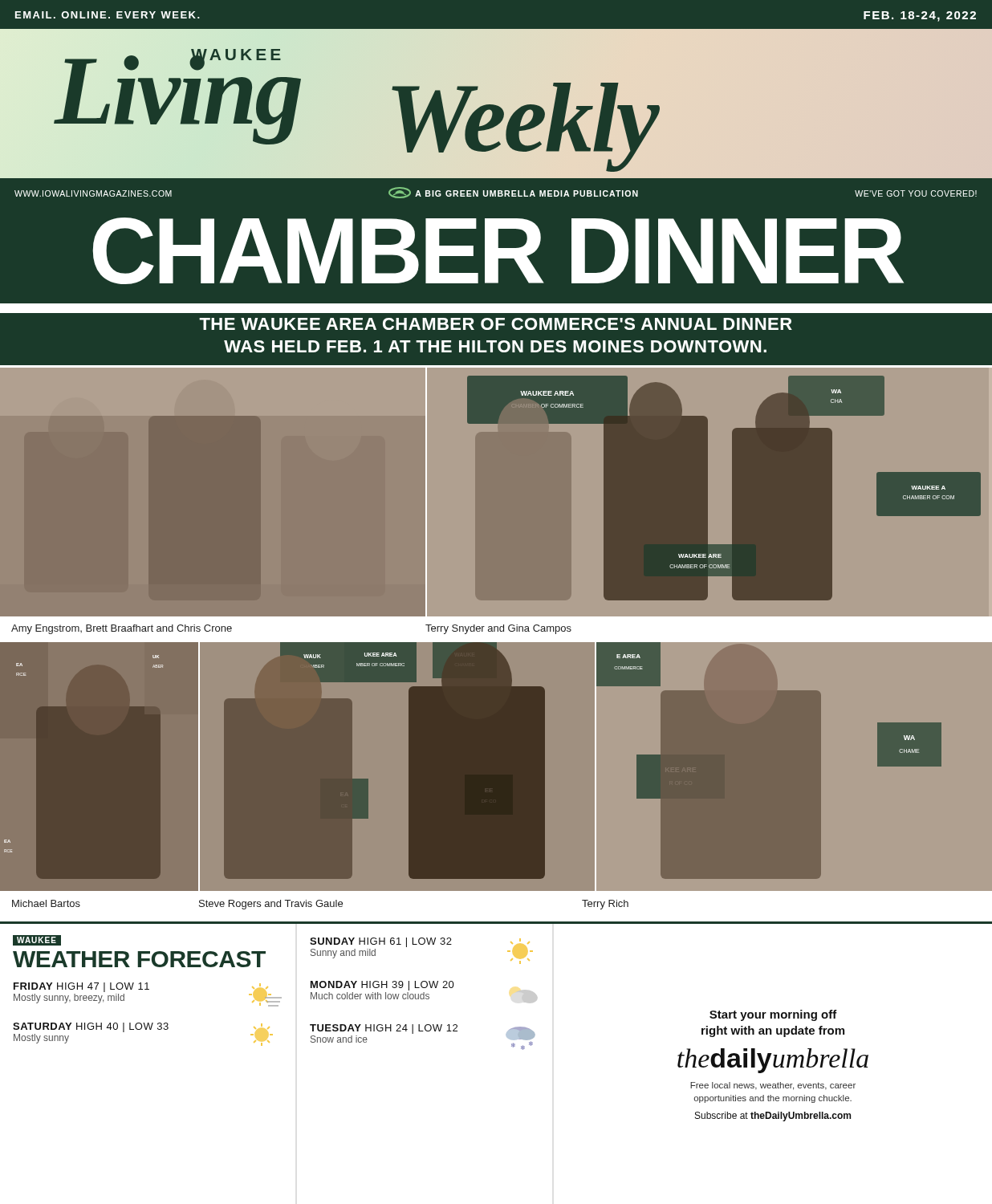Locate the text "Amy Engstrom, Brett Braafhart and Chris Crone"
992x1204 pixels.
122,628
